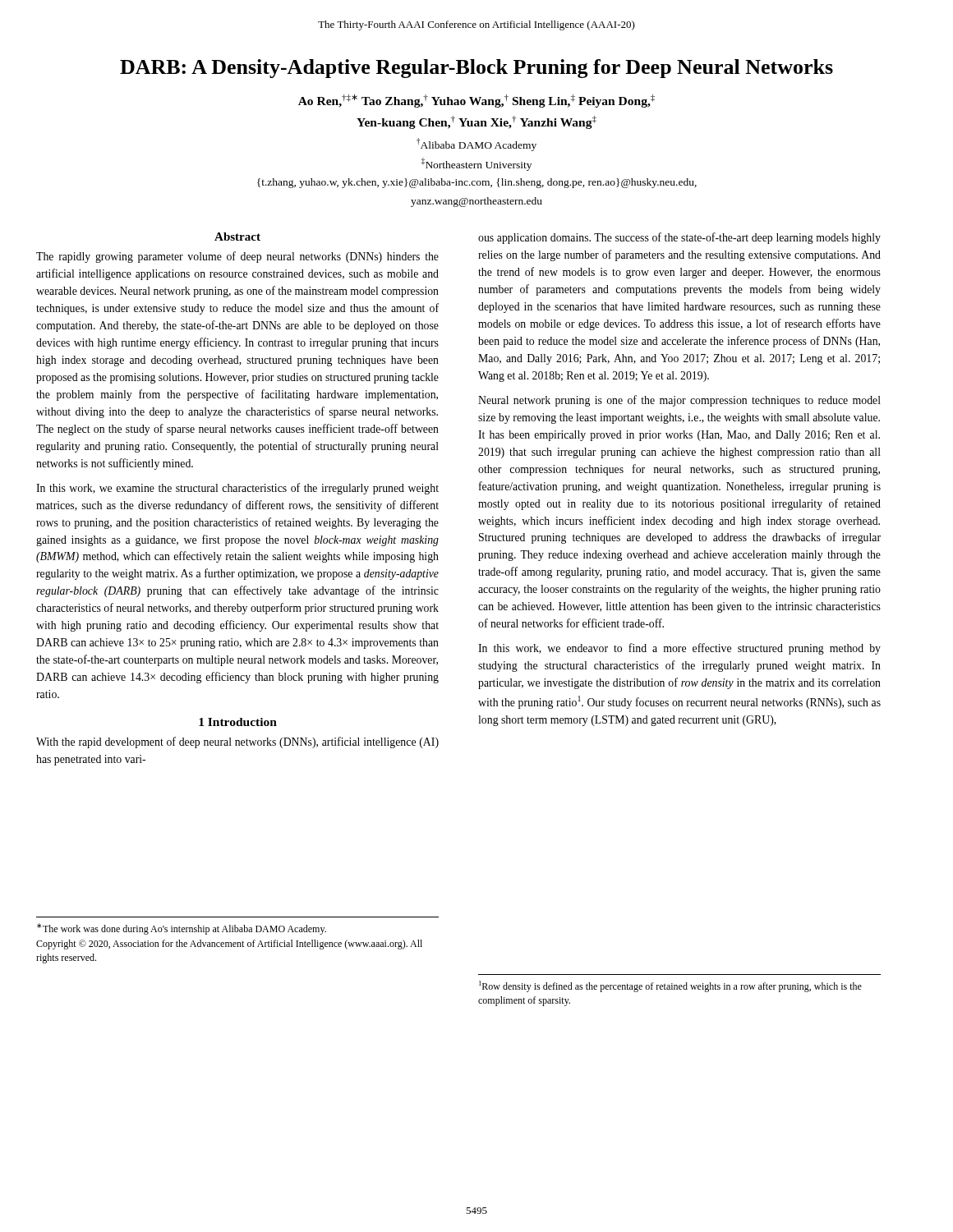Locate the block of text that opens with "†Alibaba DAMO Academy ‡Northeastern University {t.zhang, yuhao.w,"
Image resolution: width=953 pixels, height=1232 pixels.
click(476, 171)
